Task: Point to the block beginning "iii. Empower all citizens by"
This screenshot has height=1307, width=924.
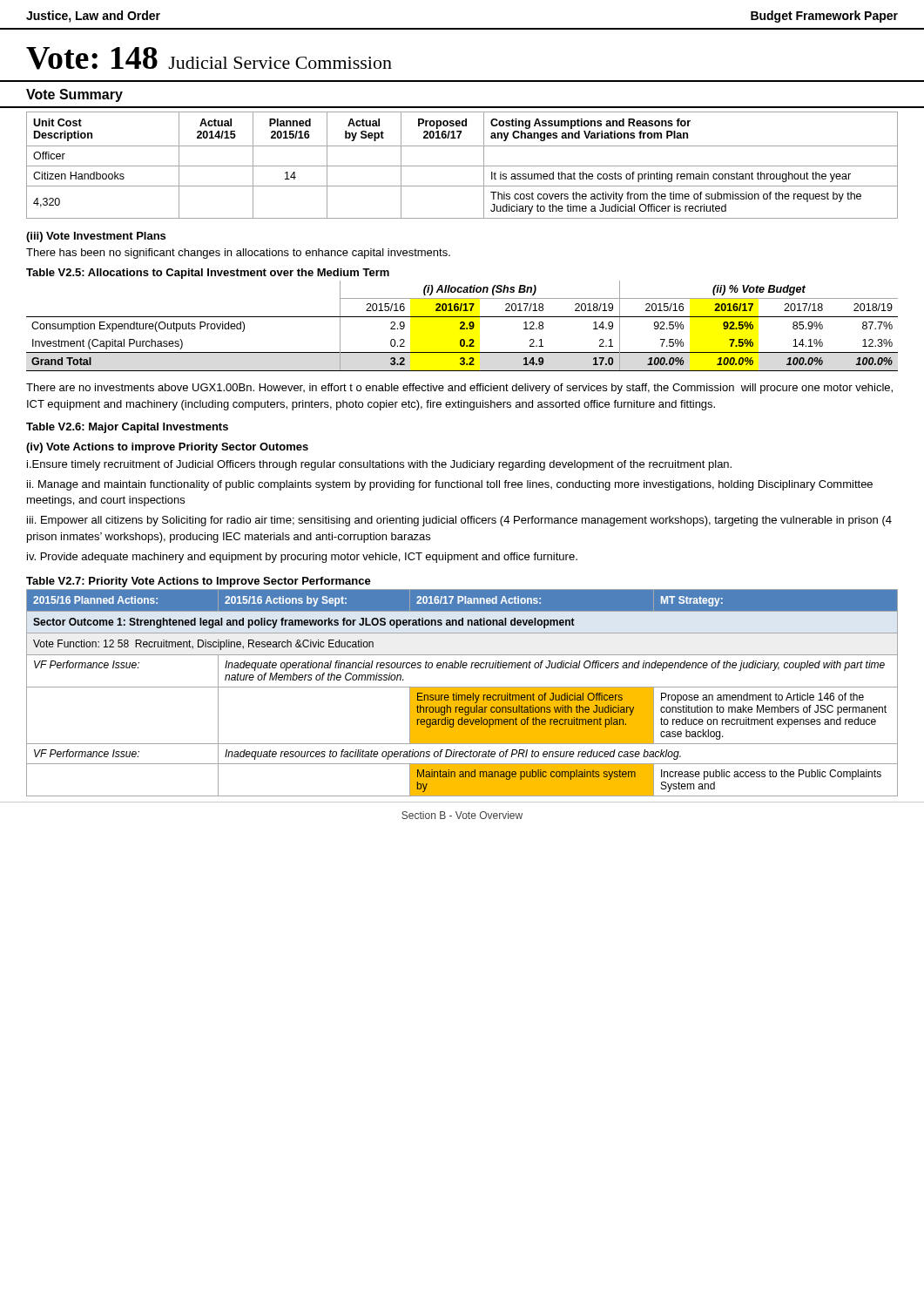Action: coord(459,528)
